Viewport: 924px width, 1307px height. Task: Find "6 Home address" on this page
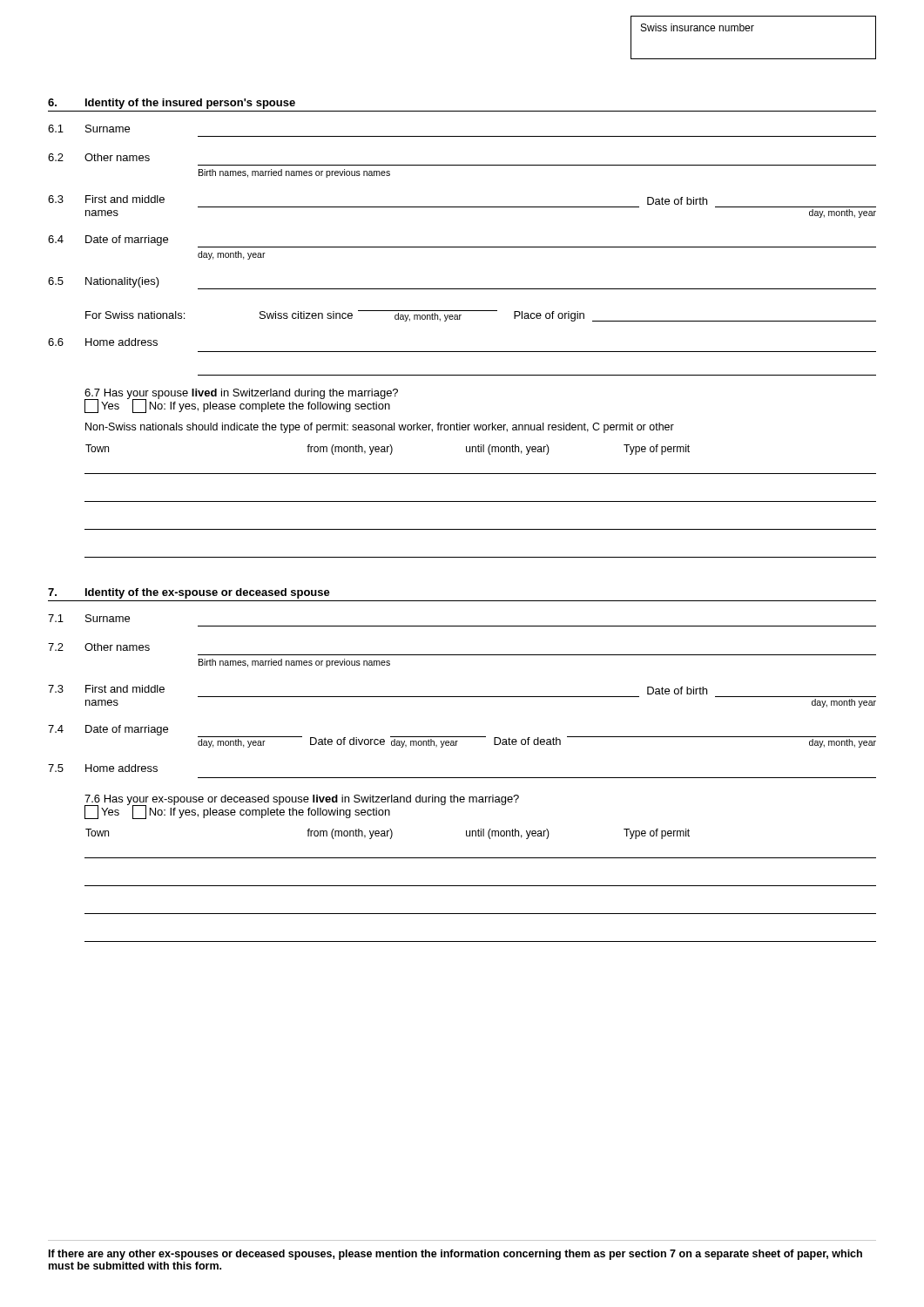pyautogui.click(x=462, y=357)
